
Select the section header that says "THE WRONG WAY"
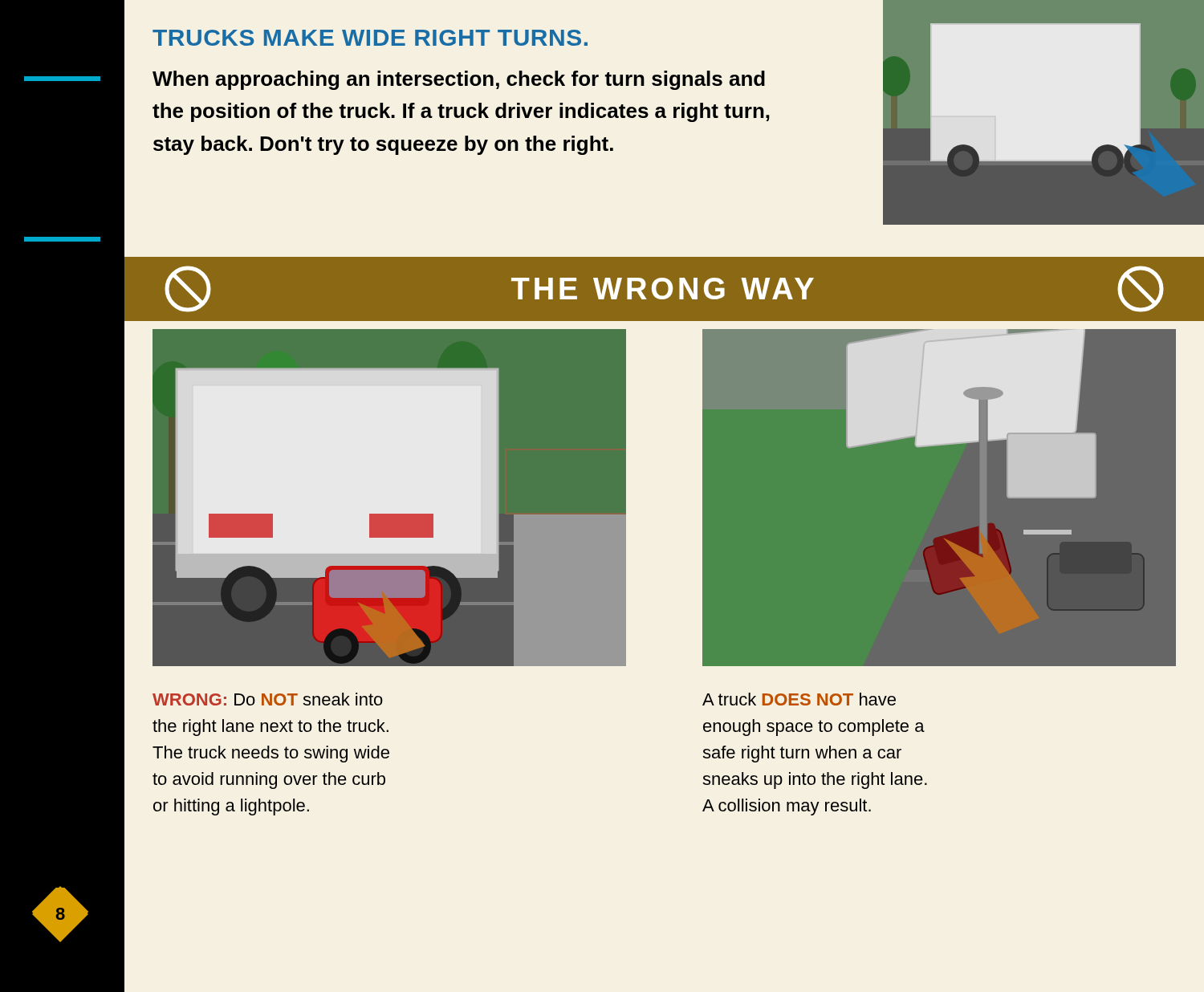pyautogui.click(x=664, y=289)
